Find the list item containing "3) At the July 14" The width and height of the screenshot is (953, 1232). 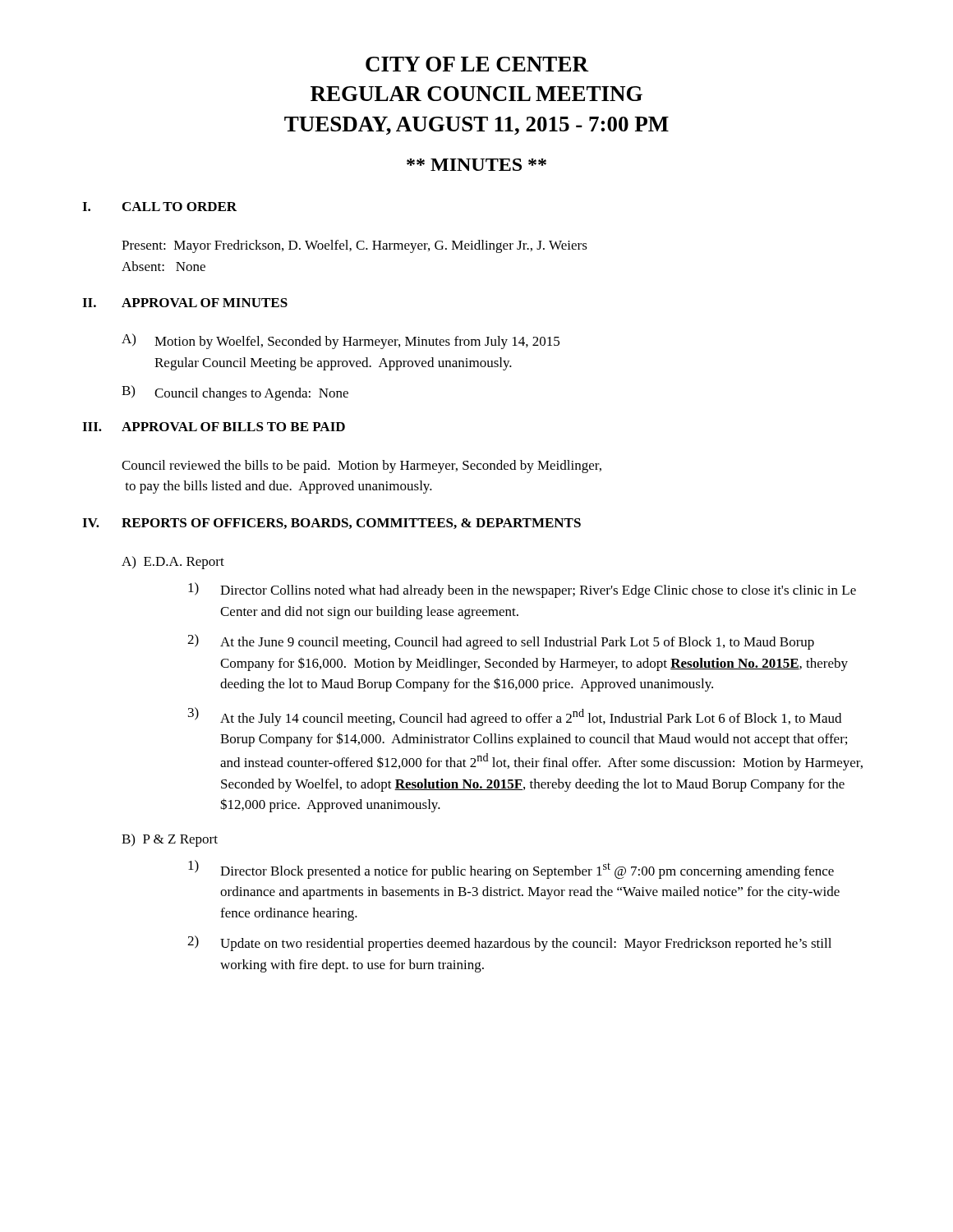click(529, 760)
